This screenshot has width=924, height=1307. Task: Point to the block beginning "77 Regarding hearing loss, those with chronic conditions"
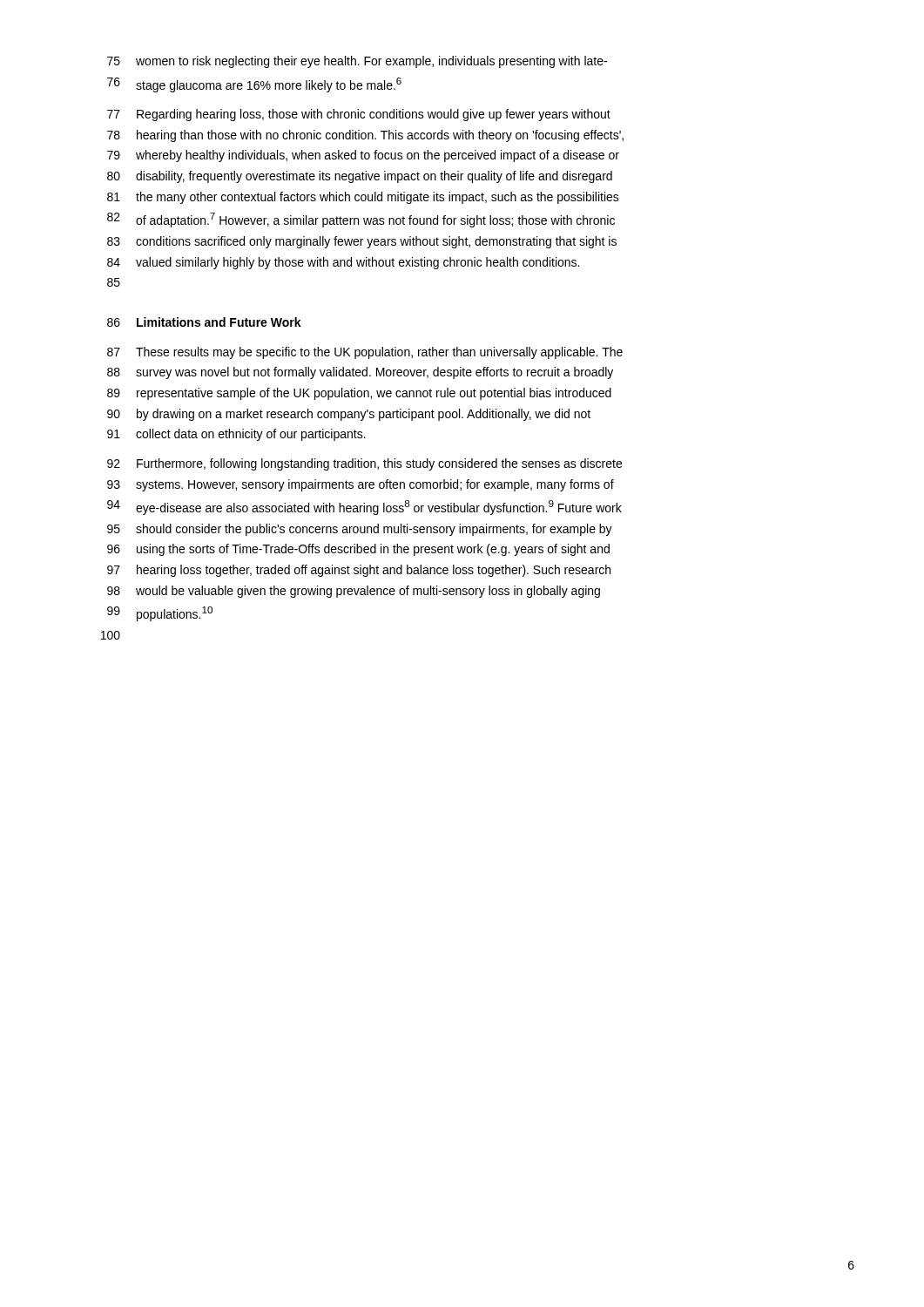tap(462, 115)
